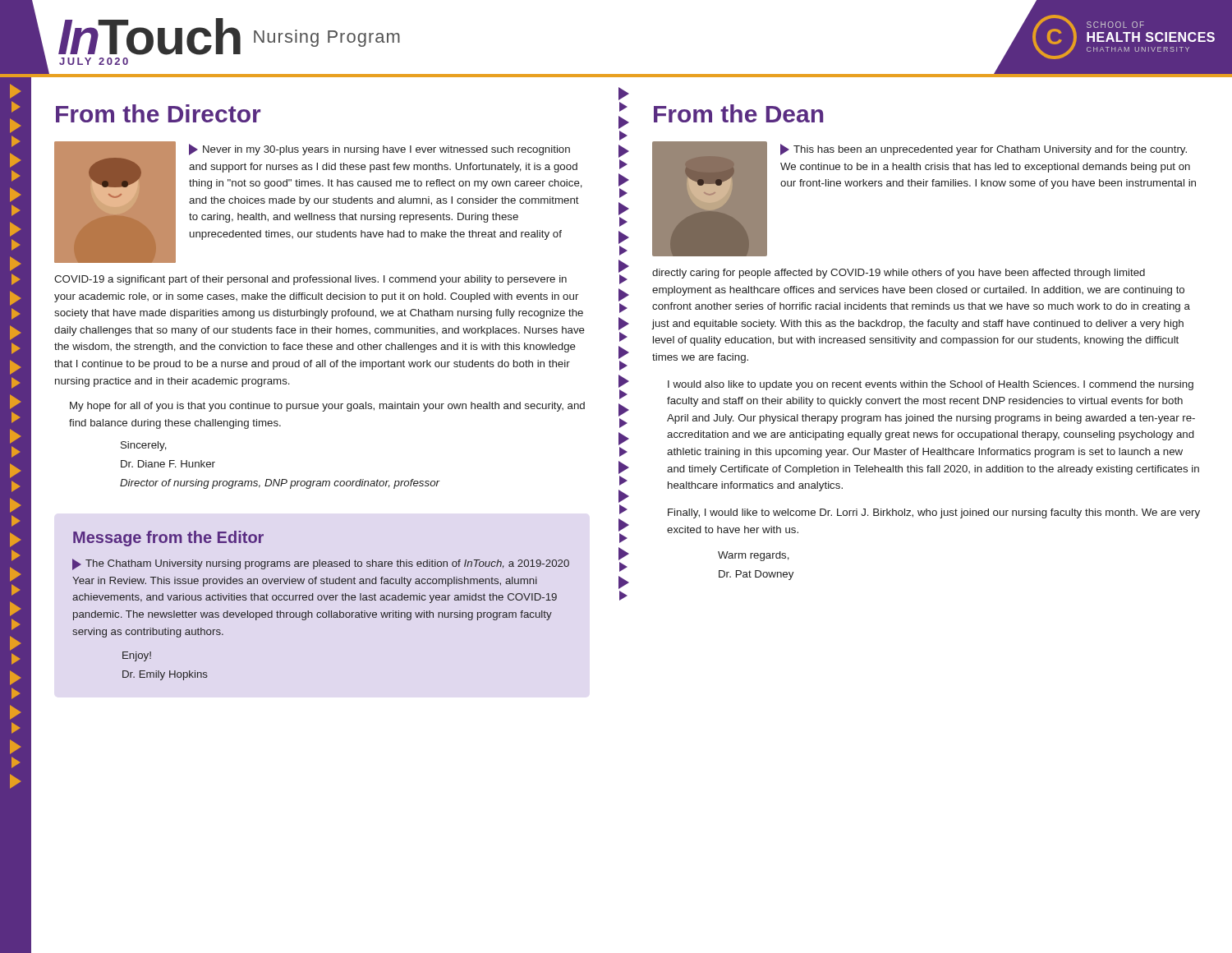Point to the region starting "From the Director"
The image size is (1232, 953).
click(158, 114)
